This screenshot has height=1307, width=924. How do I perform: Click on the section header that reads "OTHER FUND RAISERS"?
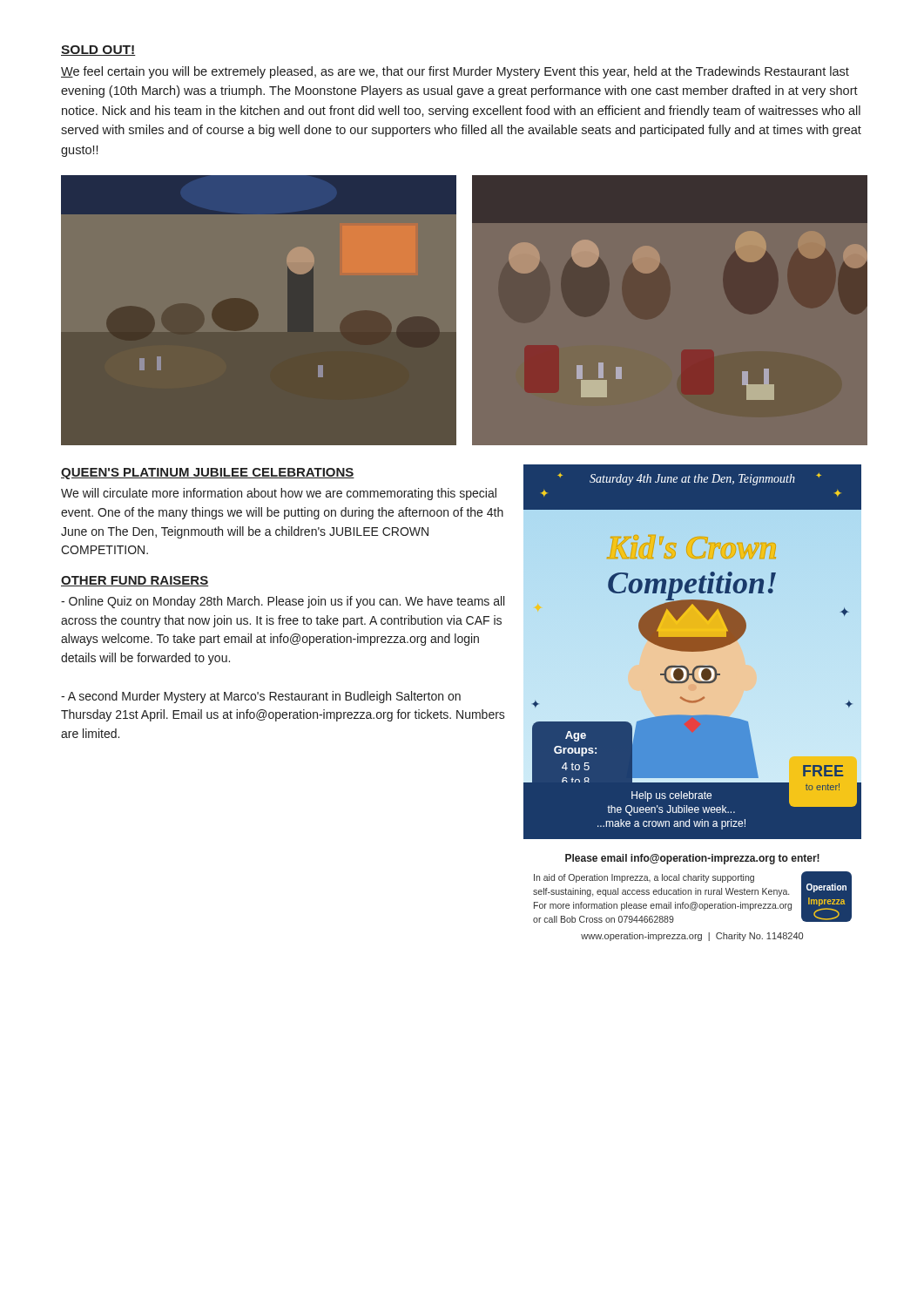coord(135,580)
